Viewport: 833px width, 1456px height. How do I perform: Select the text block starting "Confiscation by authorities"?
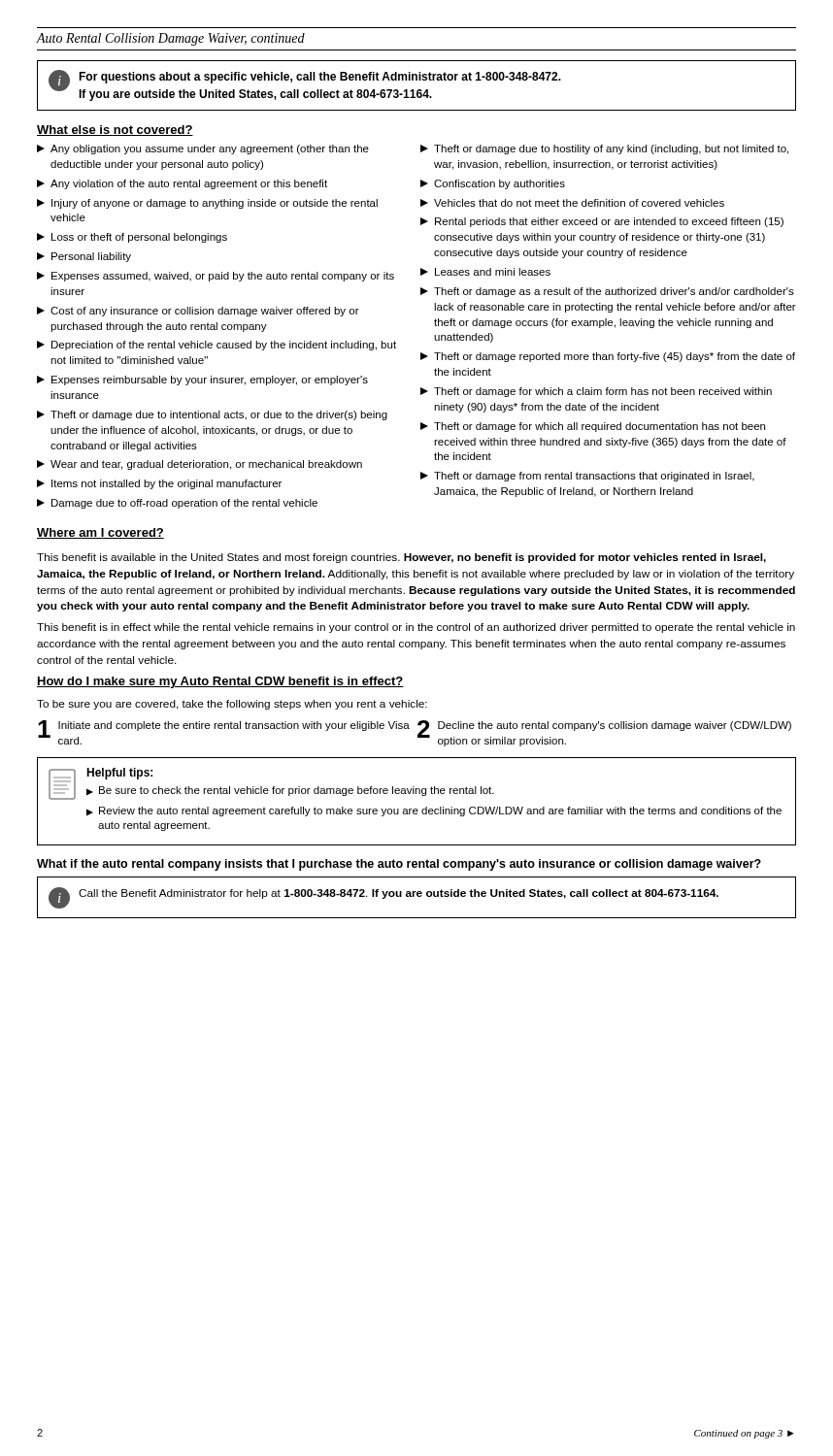(493, 184)
